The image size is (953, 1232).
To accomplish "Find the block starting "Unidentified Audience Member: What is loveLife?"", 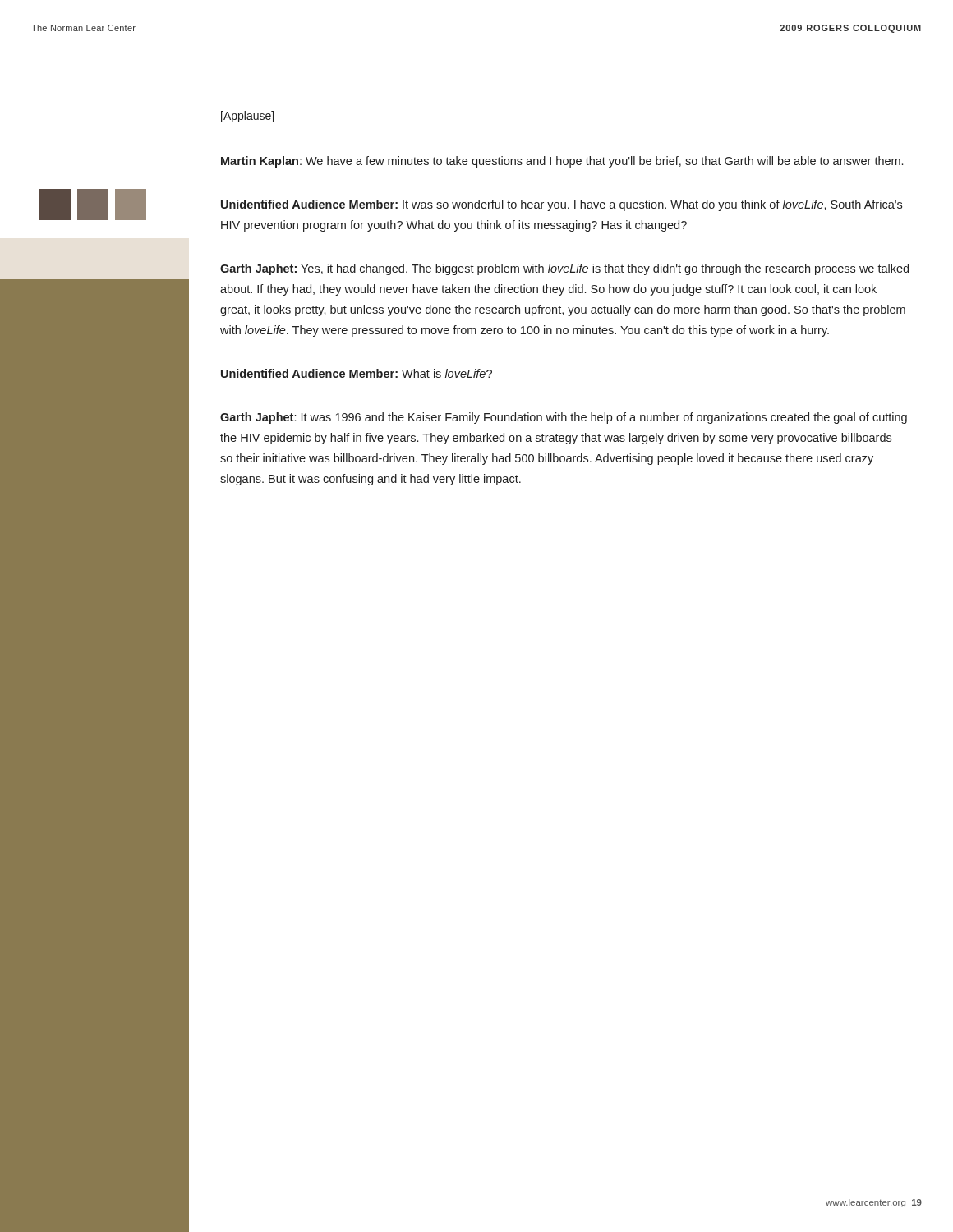I will click(x=356, y=374).
